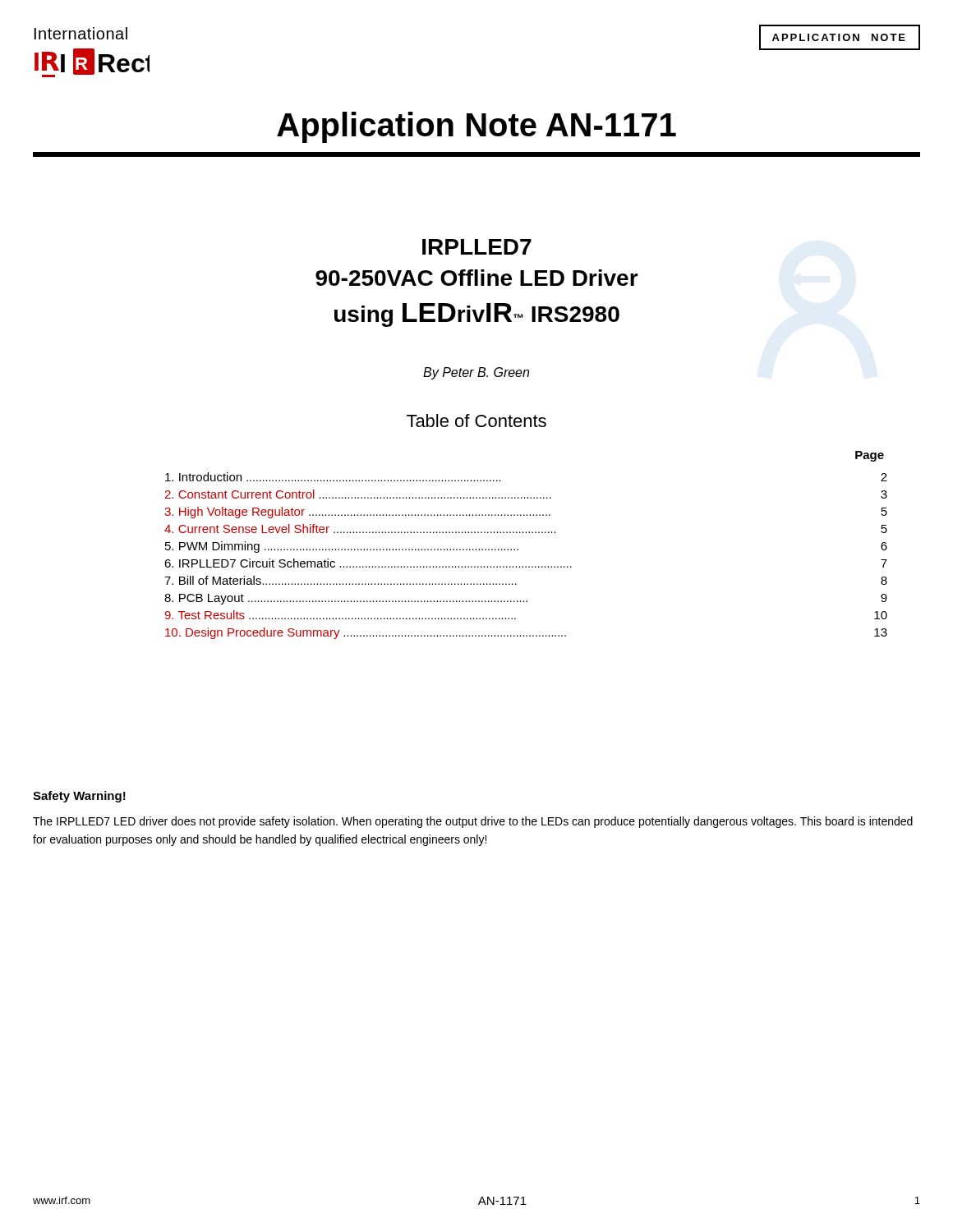
Task: Select the table
Action: (526, 544)
